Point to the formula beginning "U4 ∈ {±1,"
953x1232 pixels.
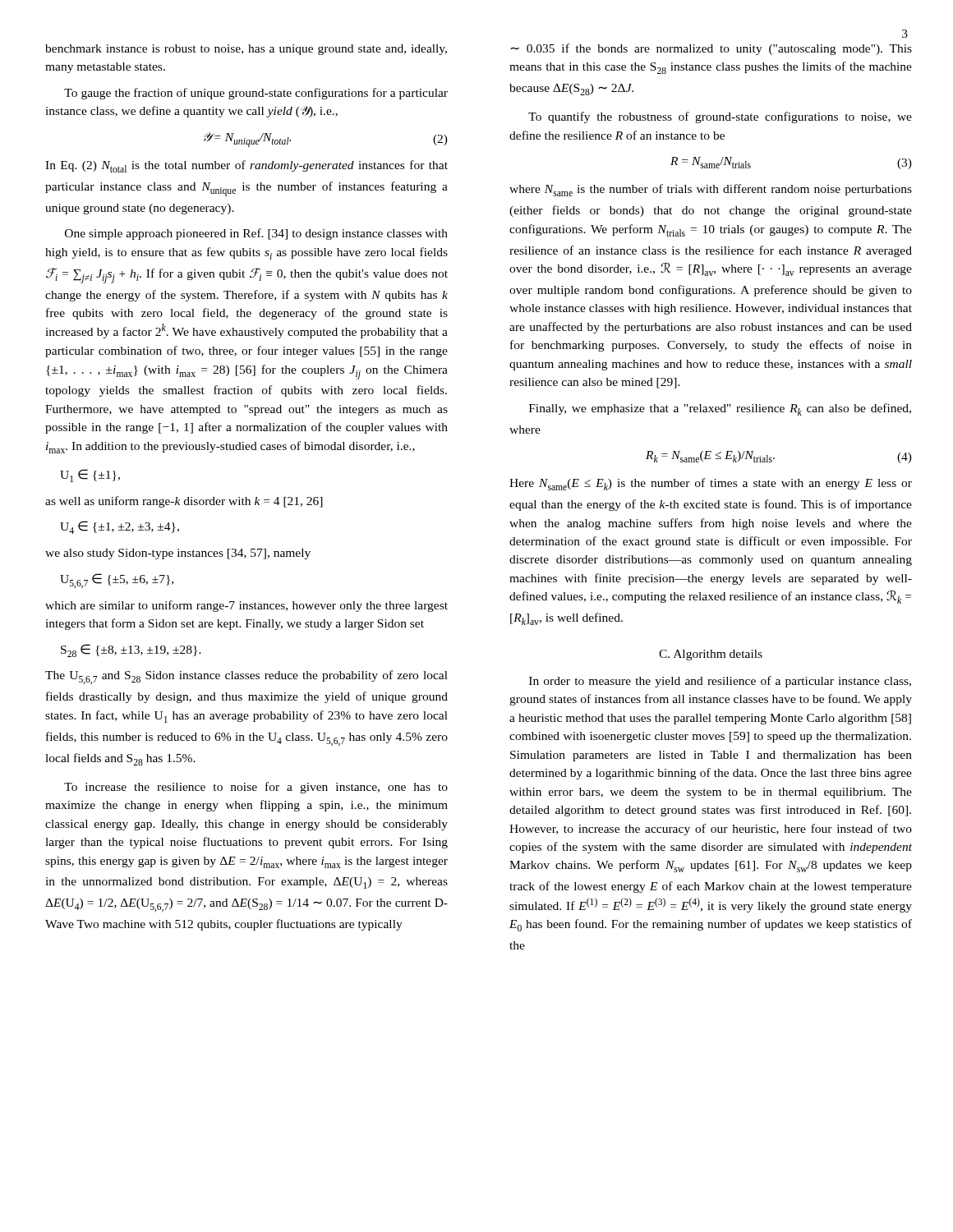120,528
